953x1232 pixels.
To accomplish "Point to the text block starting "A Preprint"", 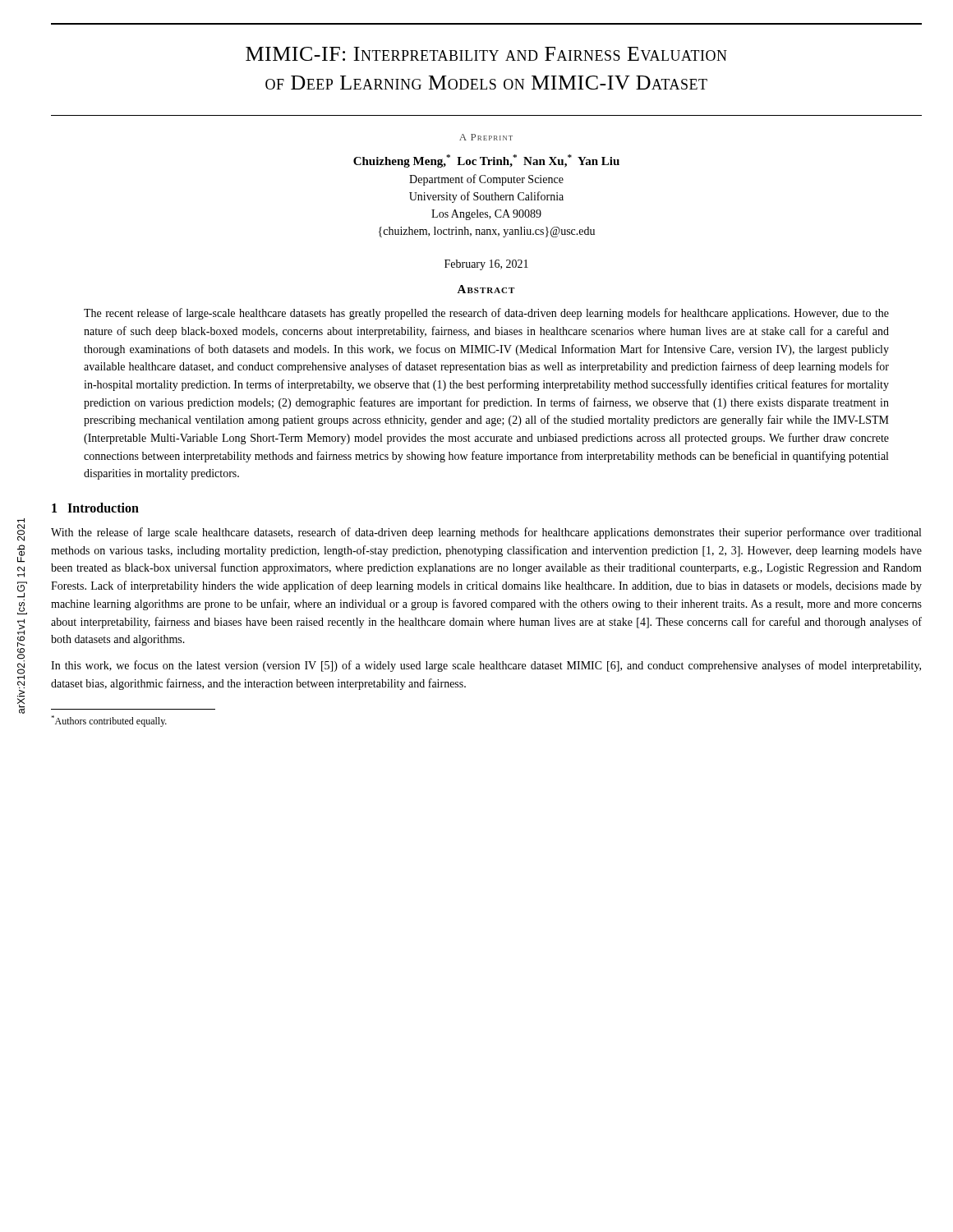I will click(486, 137).
